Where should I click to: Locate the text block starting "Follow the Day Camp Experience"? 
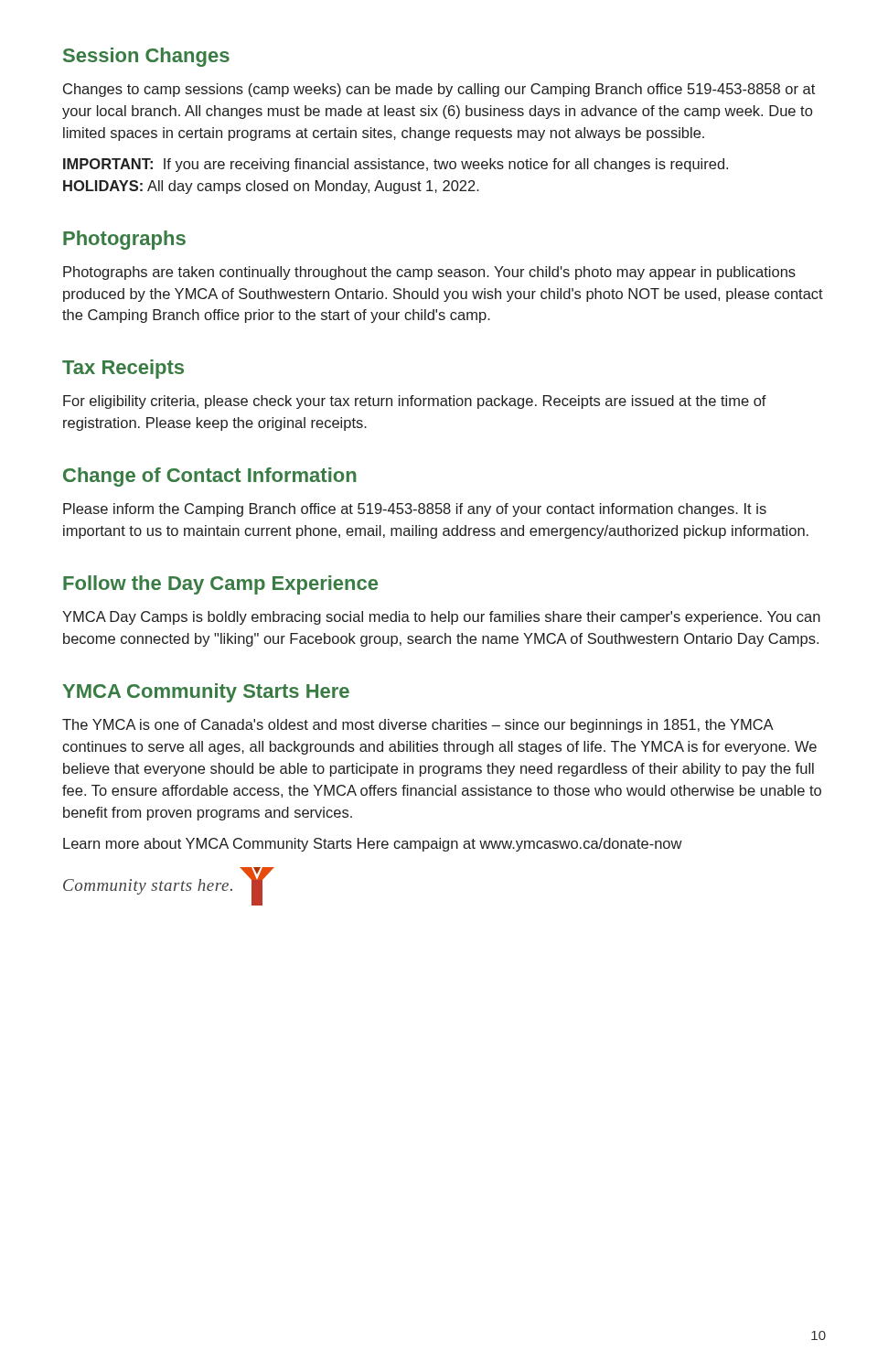(220, 585)
